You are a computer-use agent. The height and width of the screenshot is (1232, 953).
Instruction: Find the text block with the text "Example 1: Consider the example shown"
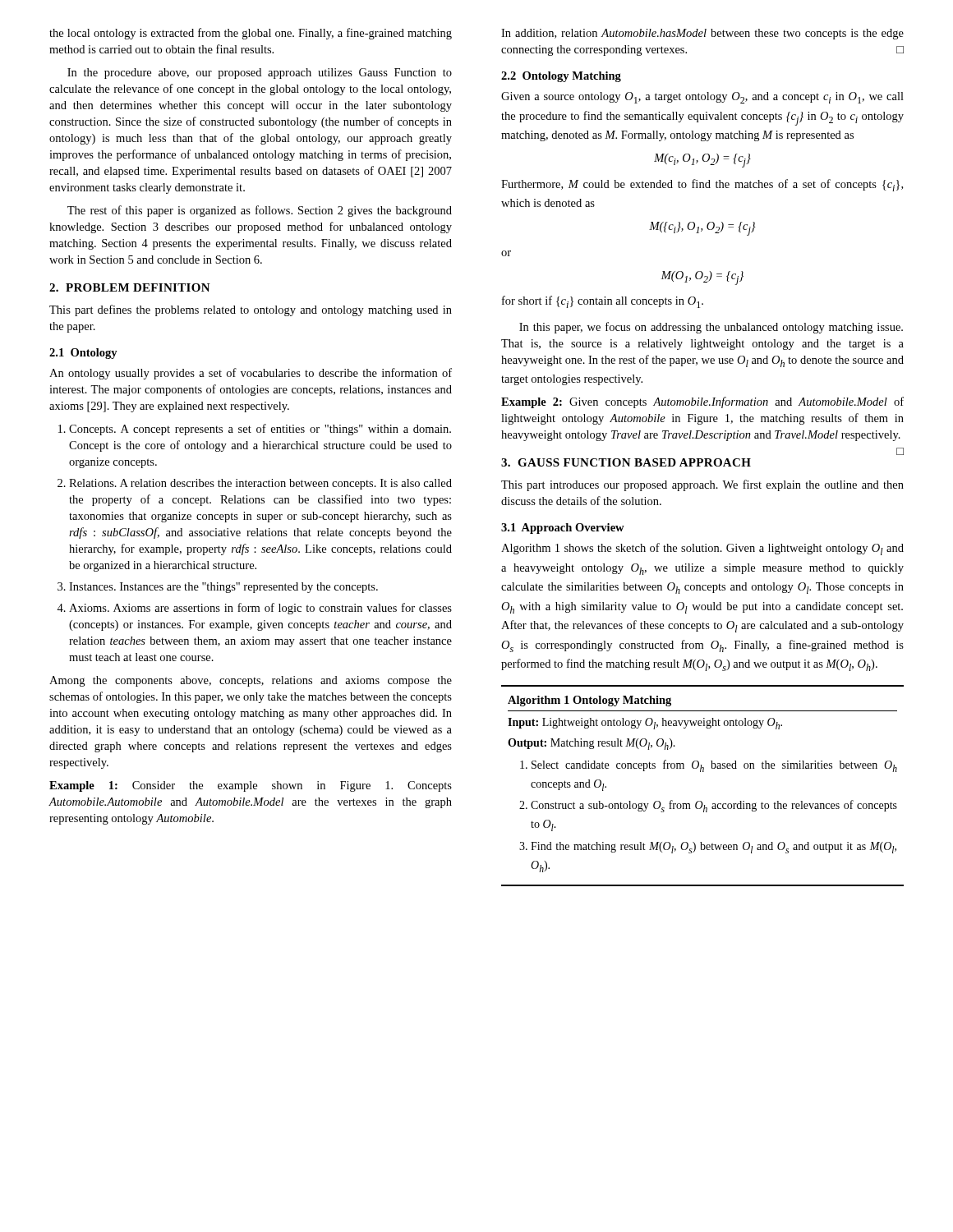(251, 801)
